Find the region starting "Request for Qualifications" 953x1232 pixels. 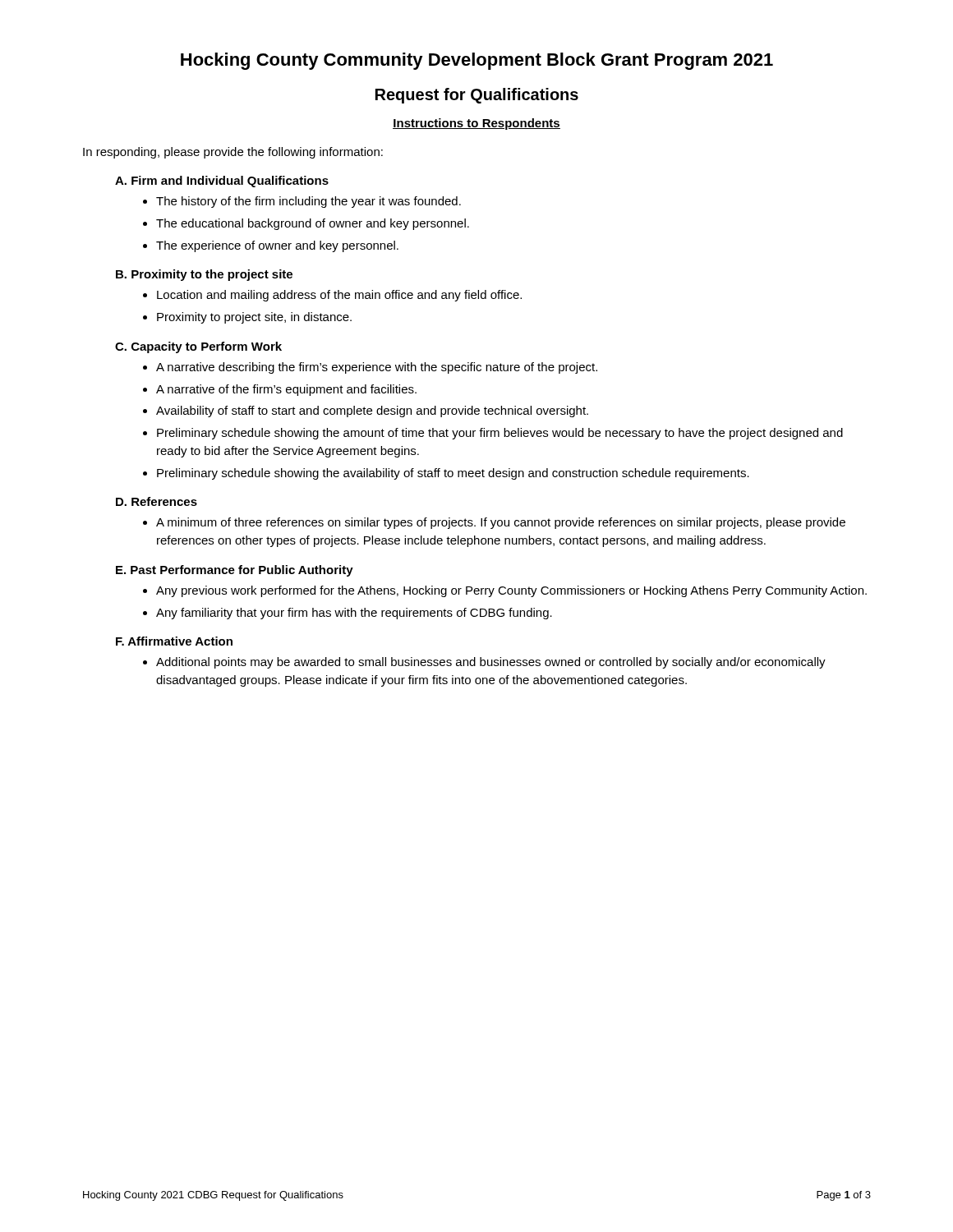pyautogui.click(x=476, y=94)
